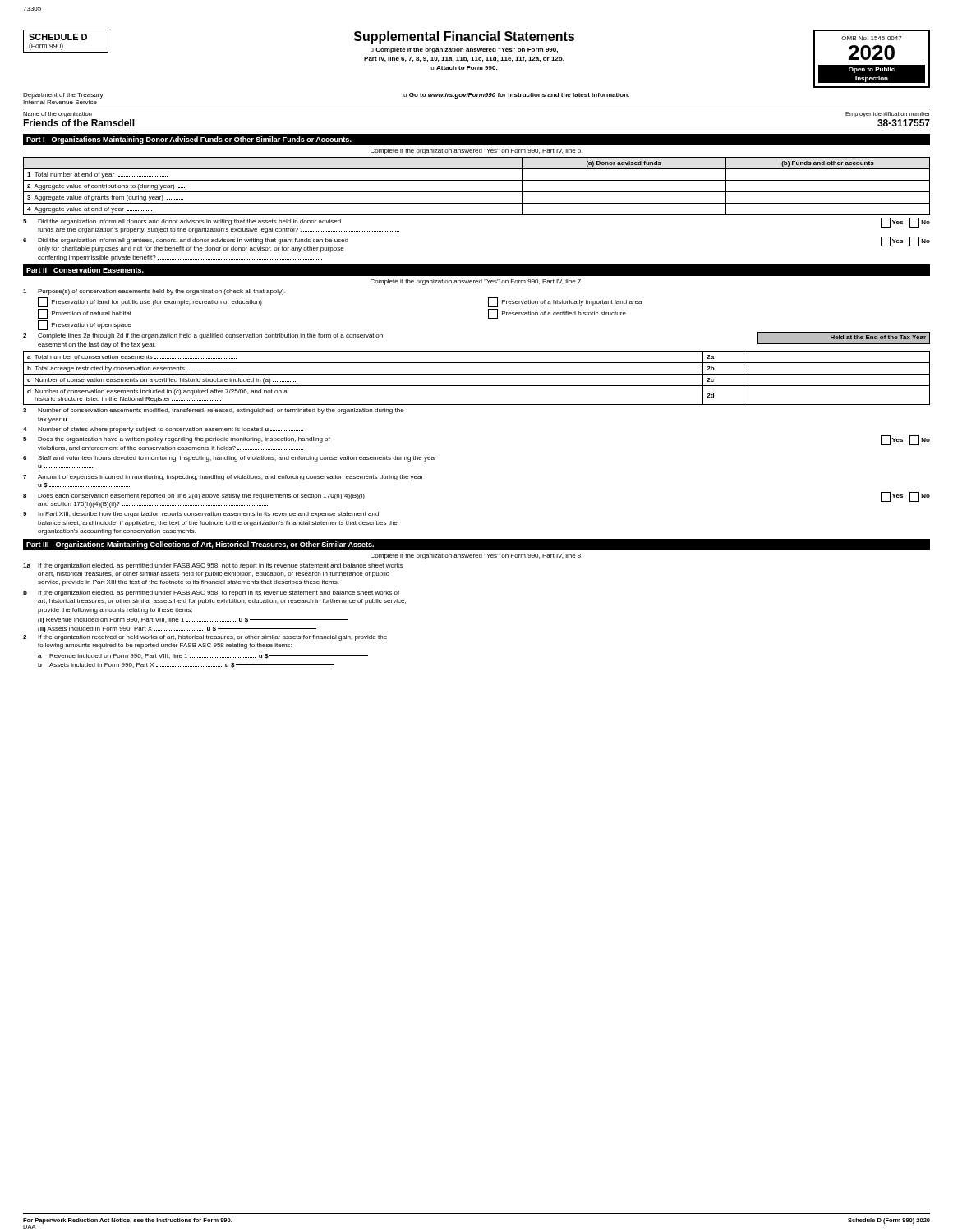This screenshot has width=953, height=1232.
Task: Click on the text block with the text "b If the organization elected, as permitted"
Action: [211, 593]
